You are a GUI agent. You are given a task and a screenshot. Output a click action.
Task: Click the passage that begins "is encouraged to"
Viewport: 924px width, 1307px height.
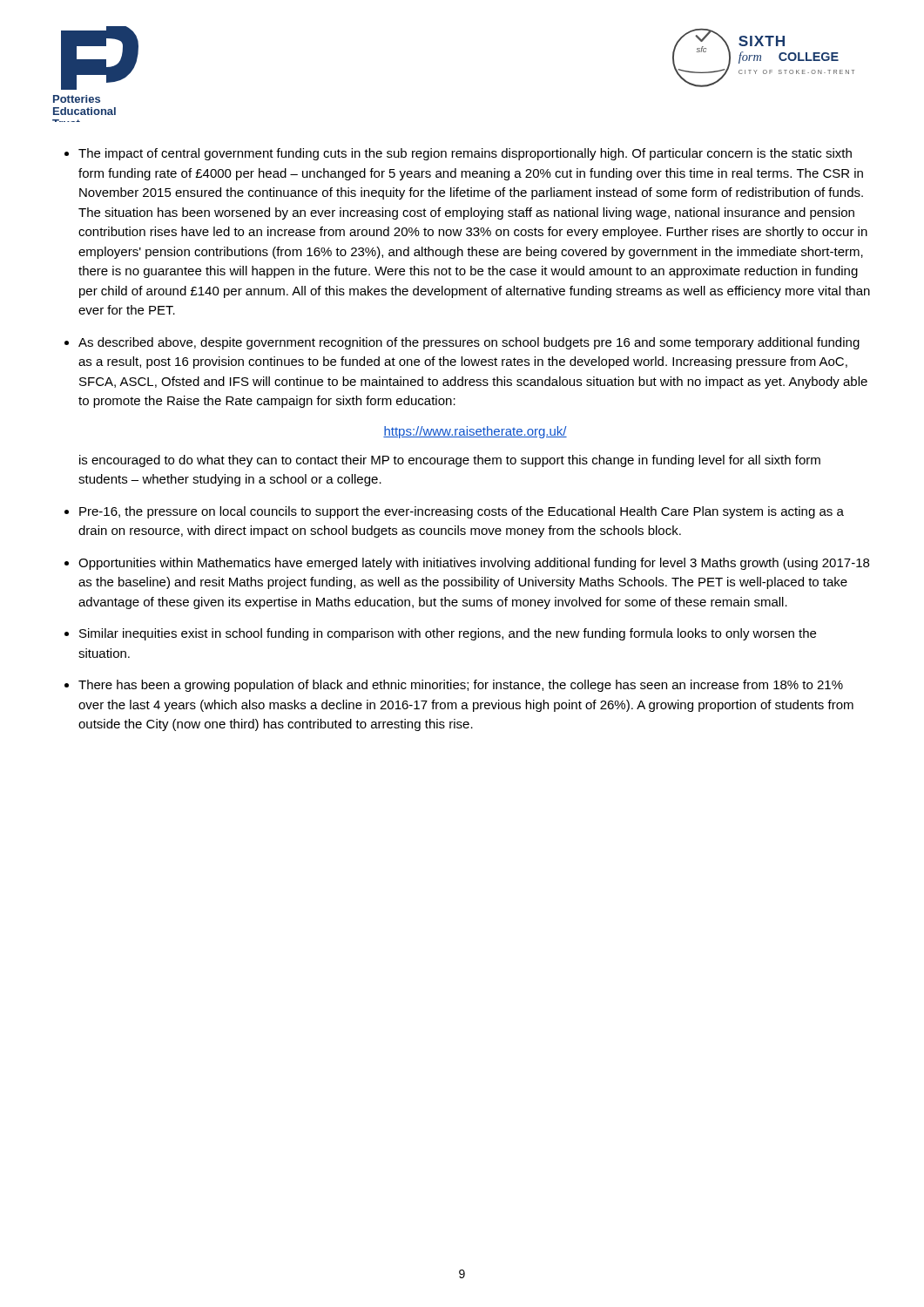point(450,469)
